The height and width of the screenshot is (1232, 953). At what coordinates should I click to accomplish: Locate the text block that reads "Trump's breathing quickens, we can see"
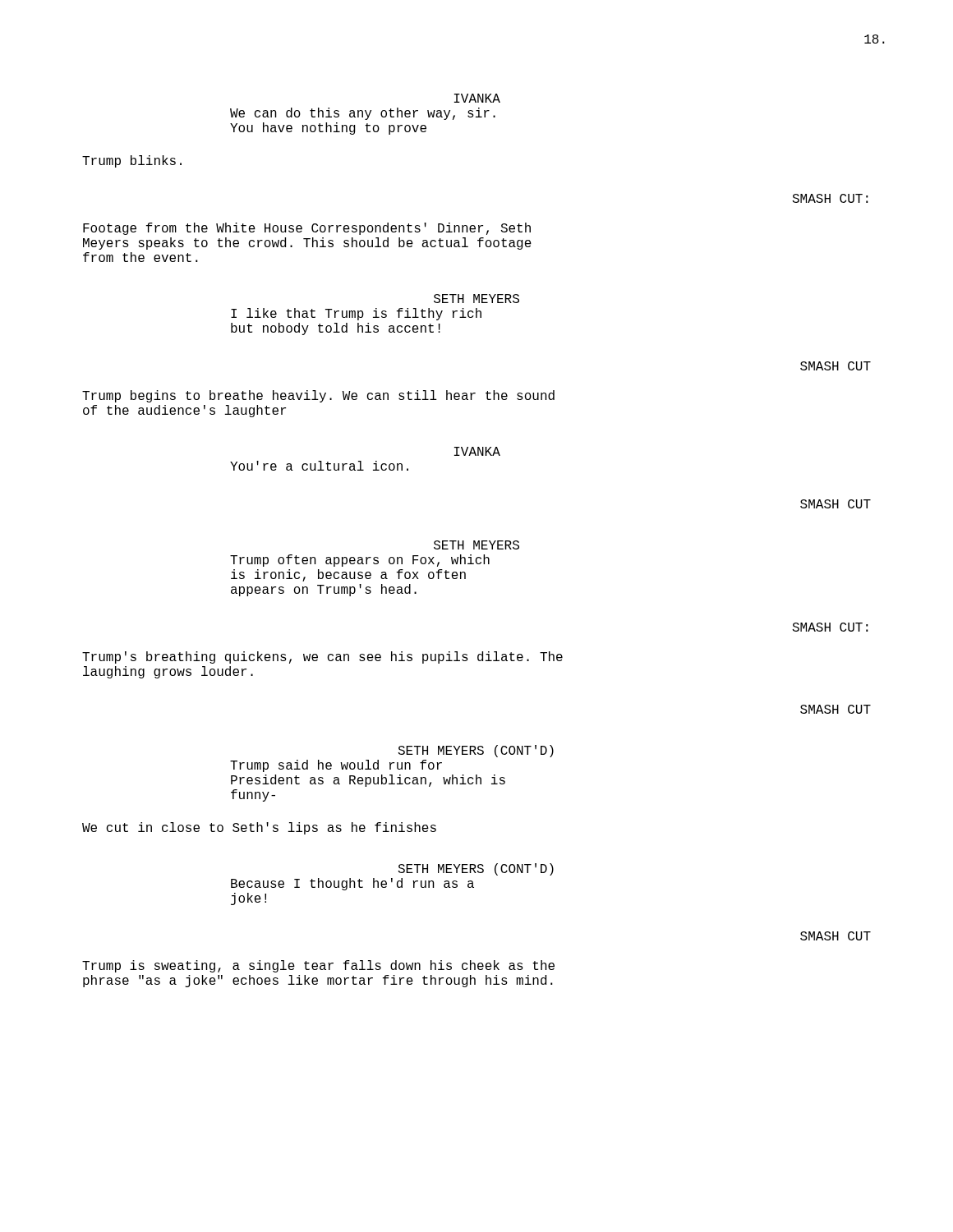pyautogui.click(x=323, y=665)
